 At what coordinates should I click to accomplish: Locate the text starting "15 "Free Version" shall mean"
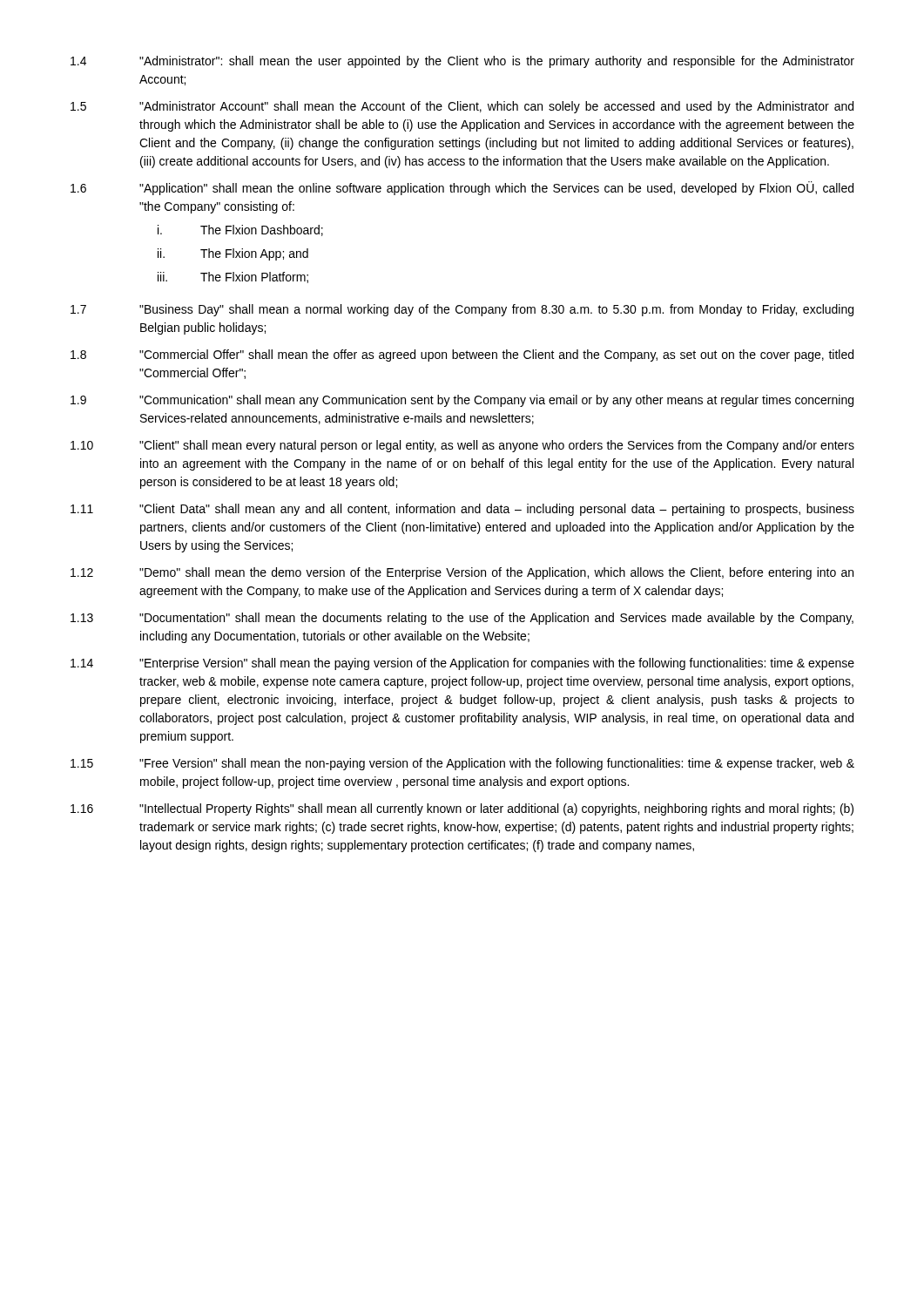[462, 773]
